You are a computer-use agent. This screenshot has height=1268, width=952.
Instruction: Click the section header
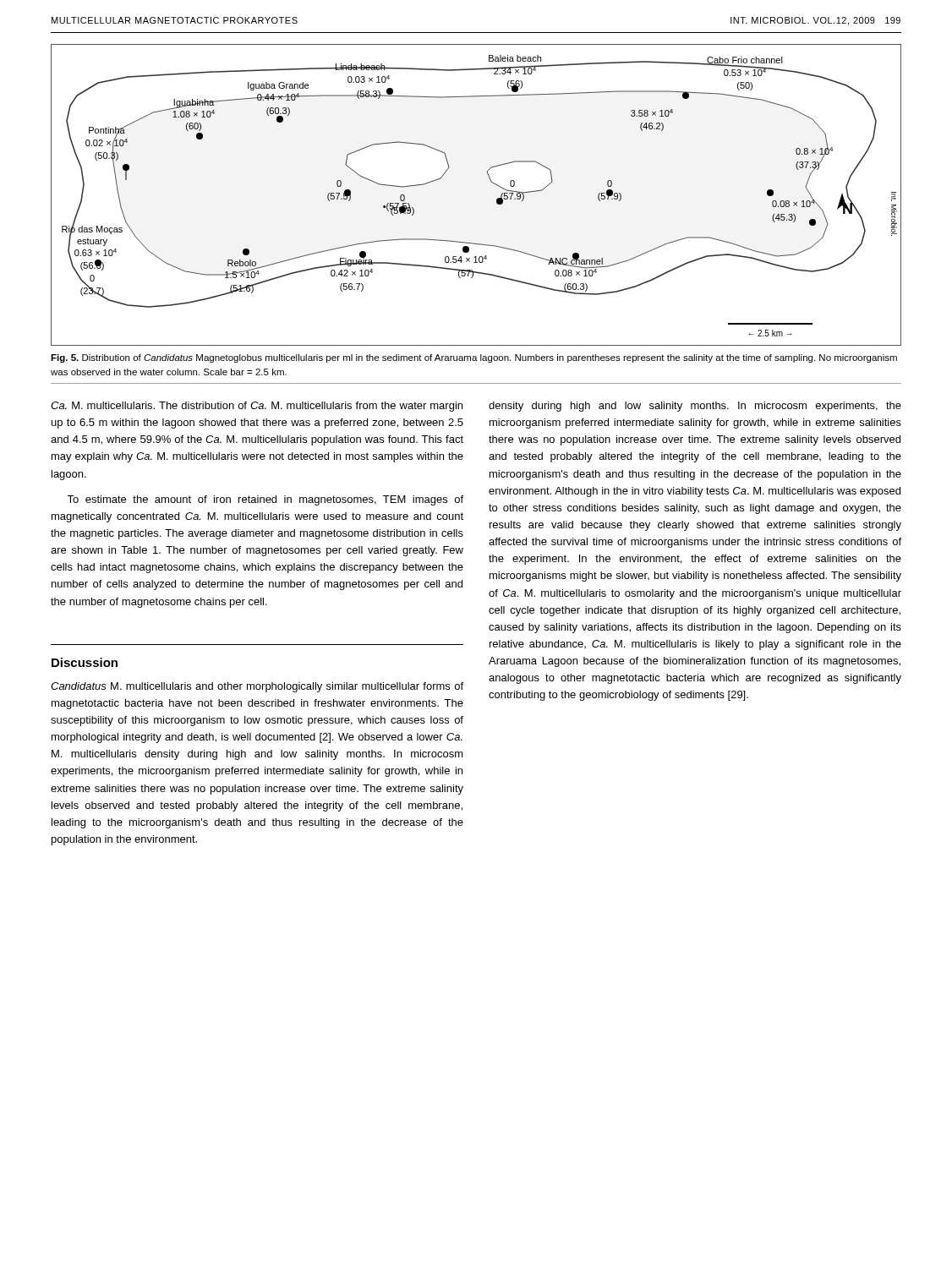point(85,662)
